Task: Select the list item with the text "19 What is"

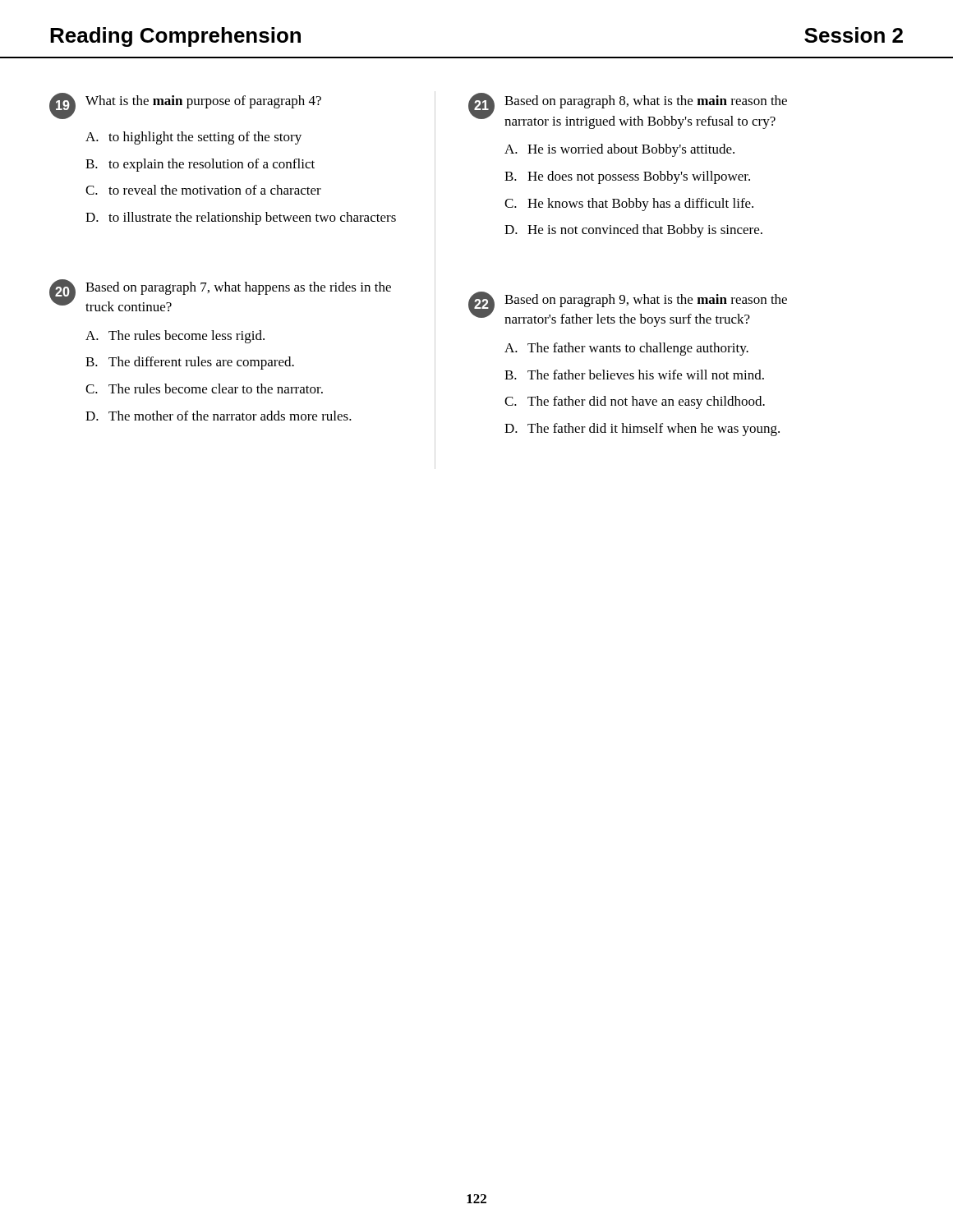Action: 230,160
